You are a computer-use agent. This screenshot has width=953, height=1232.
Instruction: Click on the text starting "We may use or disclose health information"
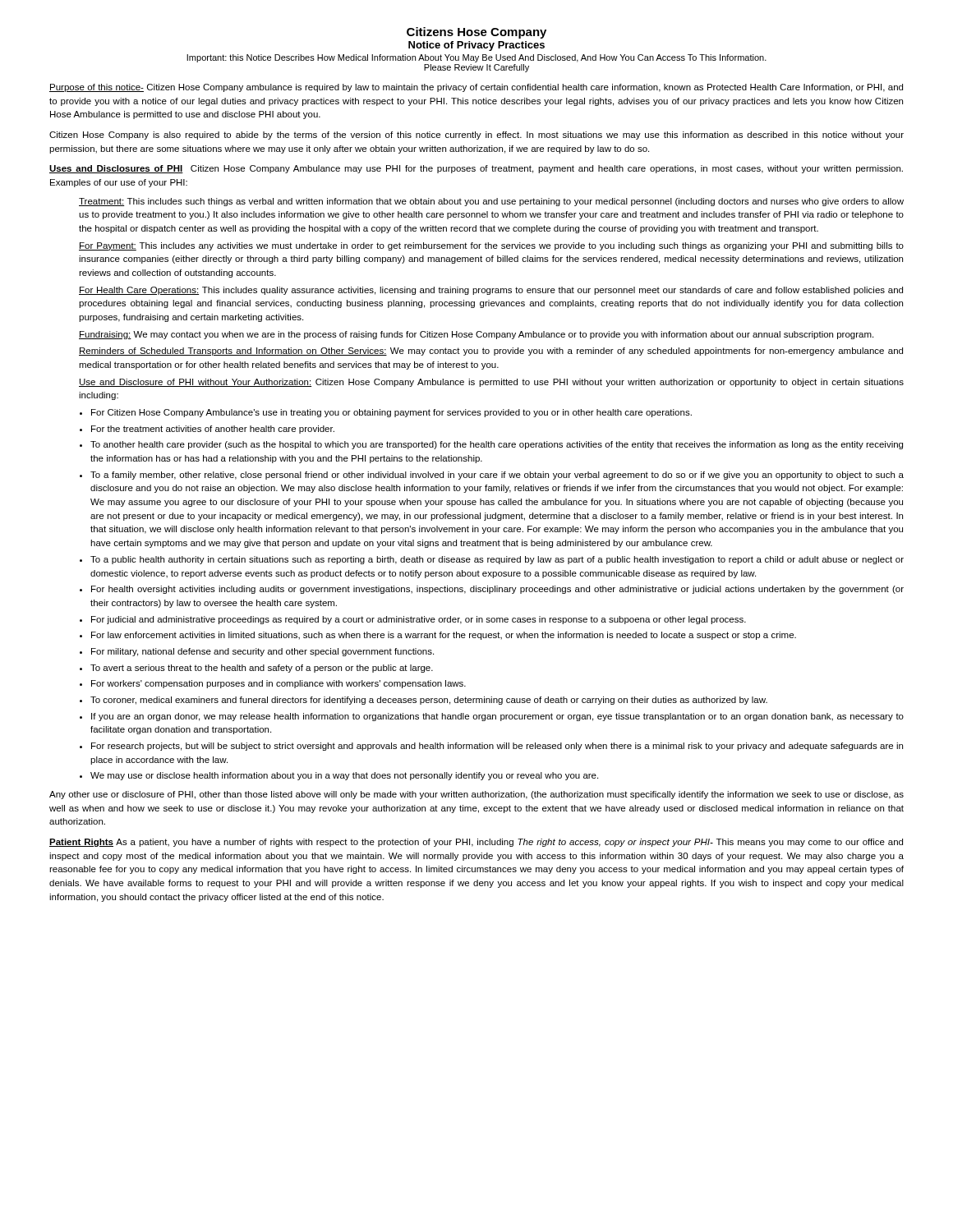coord(345,776)
